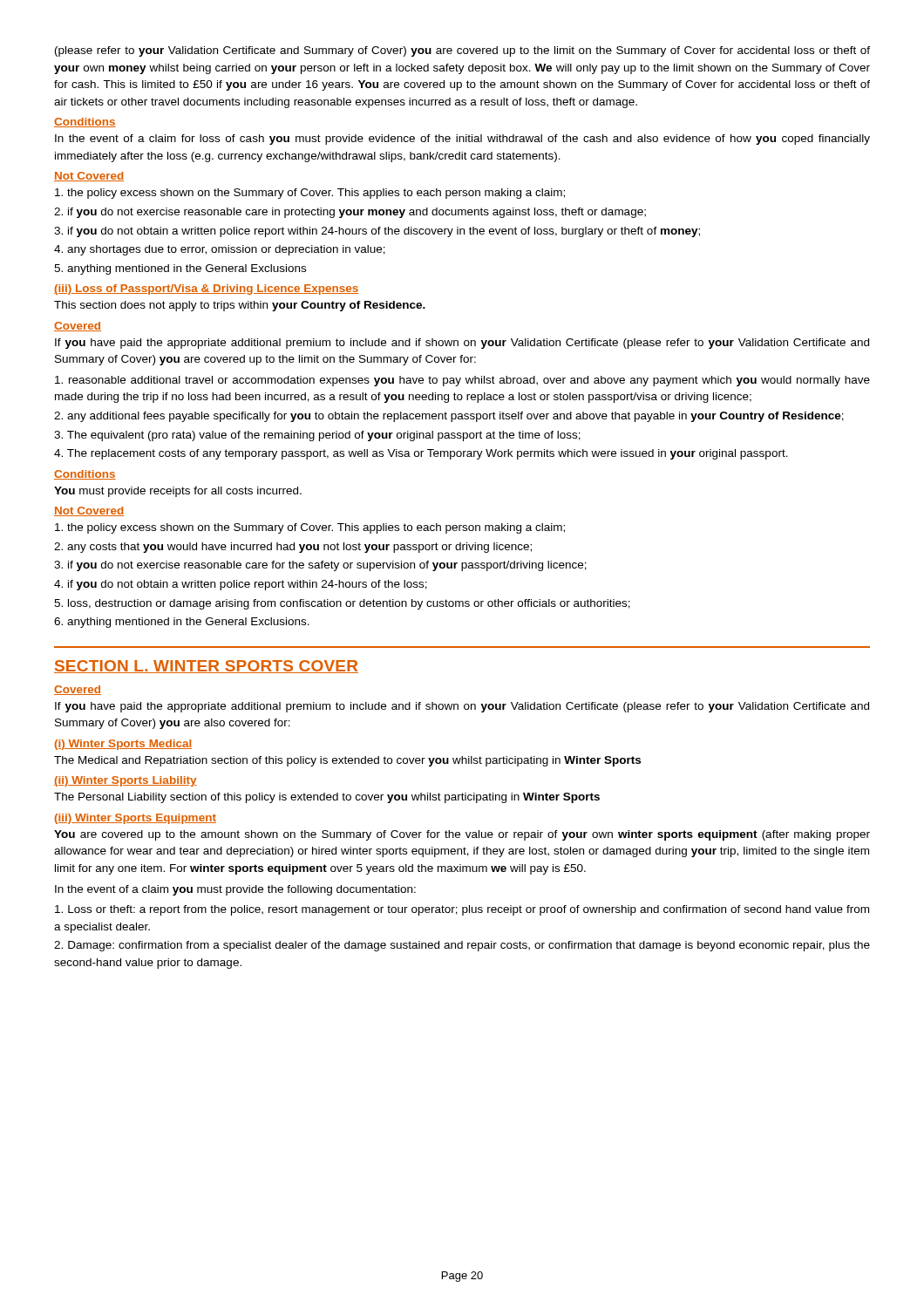Image resolution: width=924 pixels, height=1308 pixels.
Task: Find the block on this page that starts "5. loss, destruction or"
Action: click(x=342, y=603)
